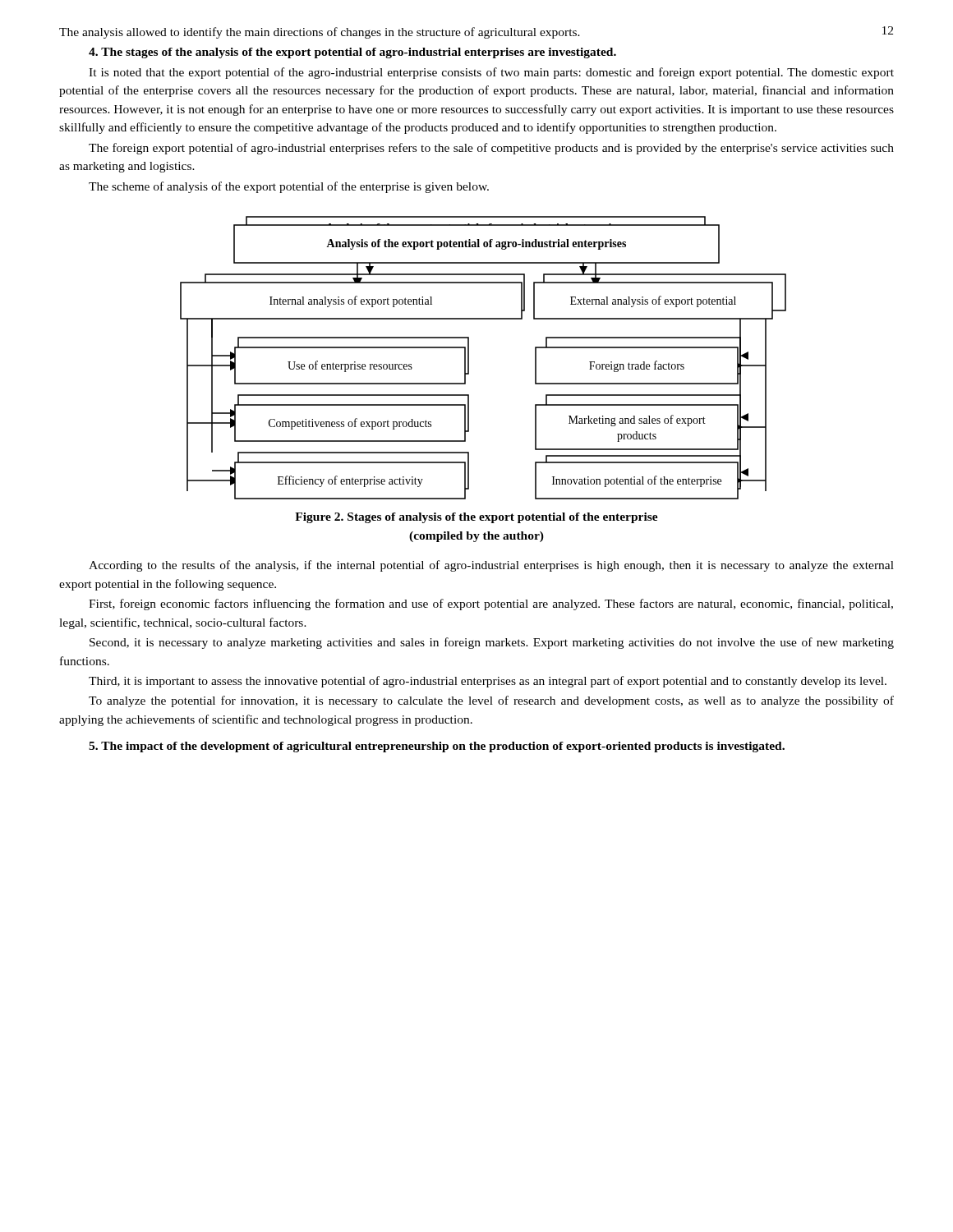Find the block starting "The analysis allowed to identify the"
The image size is (953, 1232).
pyautogui.click(x=476, y=32)
